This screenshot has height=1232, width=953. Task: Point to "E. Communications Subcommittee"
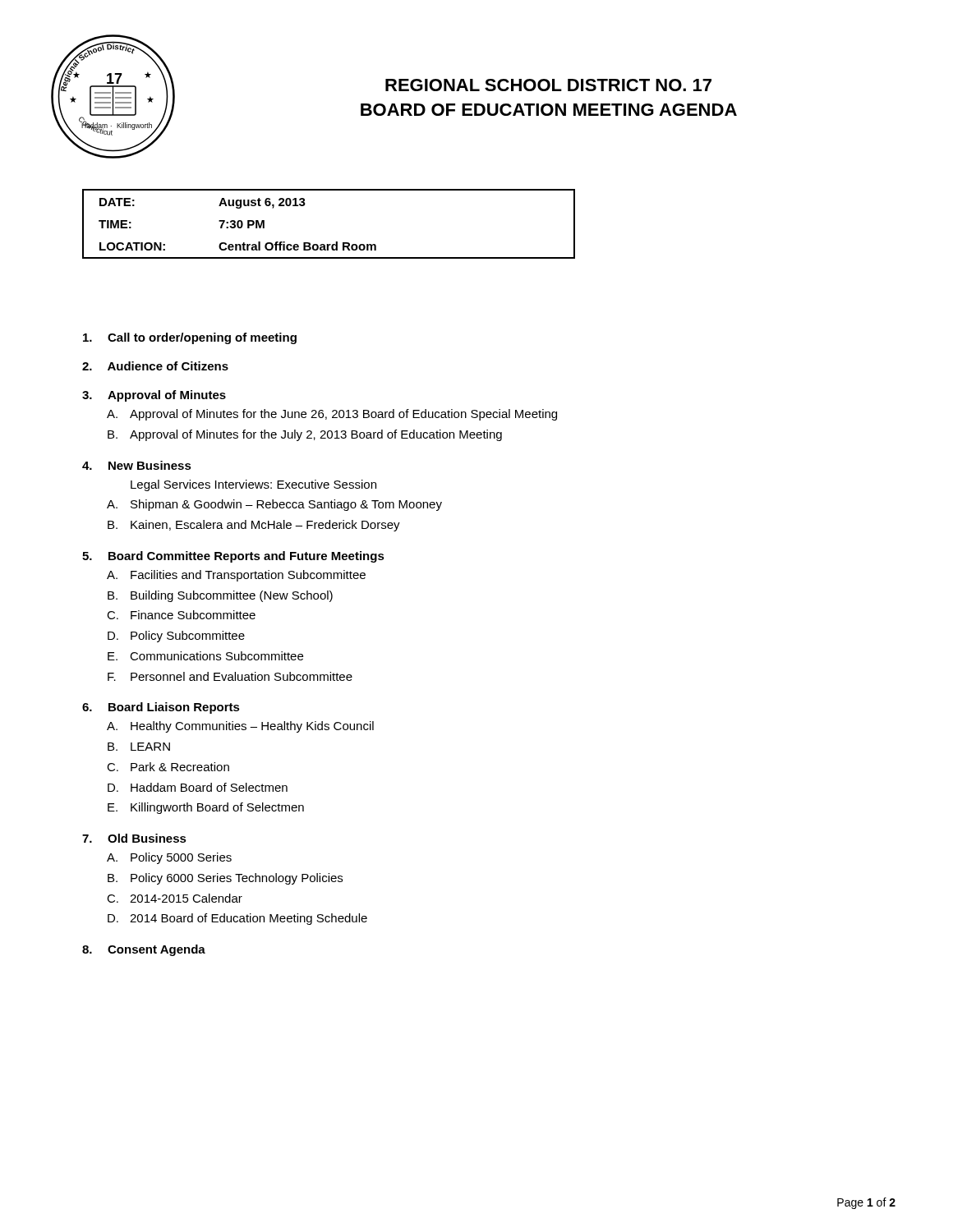point(205,656)
